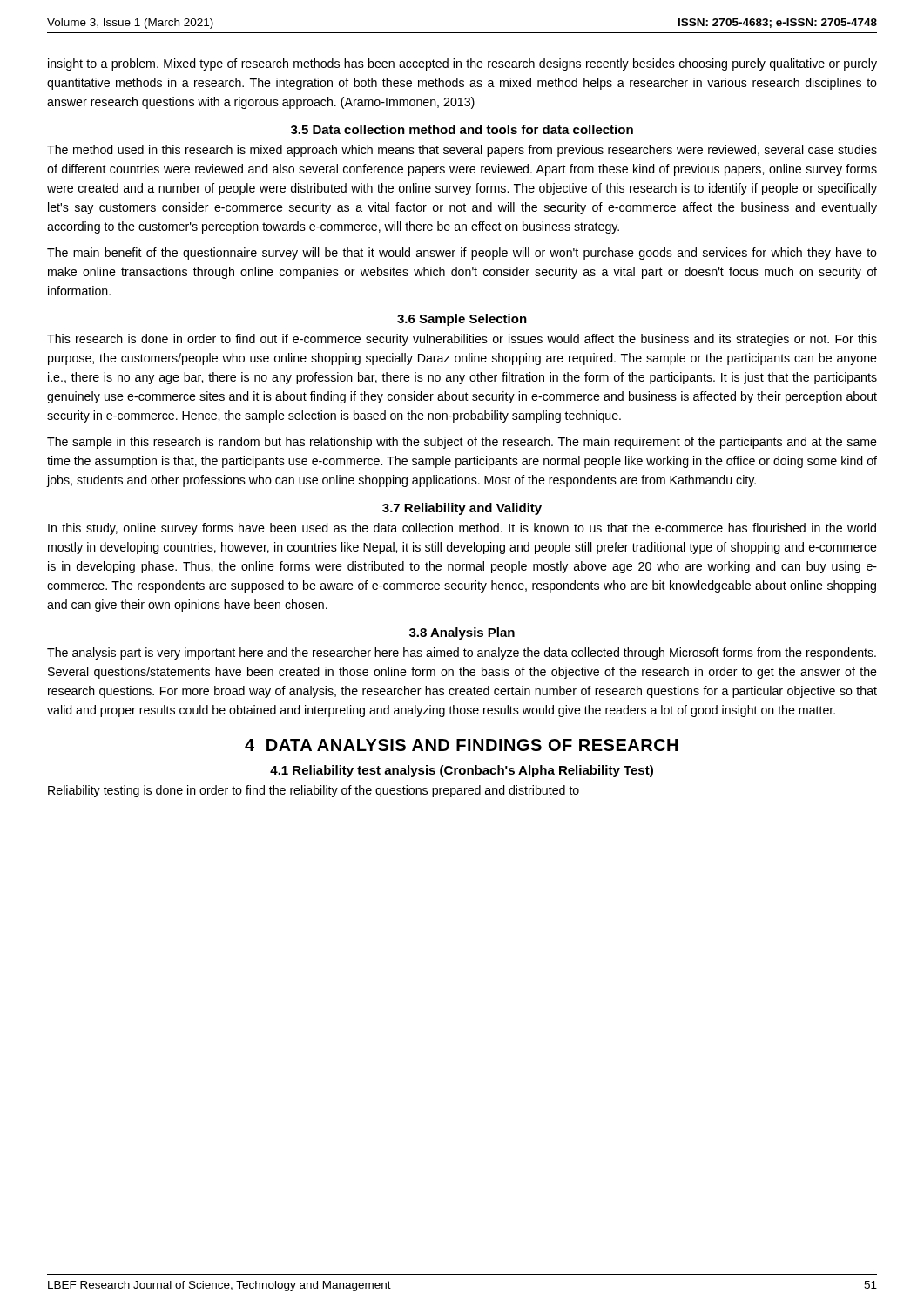Screen dimensions: 1307x924
Task: Select the block starting "3.8 Analysis Plan"
Action: [462, 632]
